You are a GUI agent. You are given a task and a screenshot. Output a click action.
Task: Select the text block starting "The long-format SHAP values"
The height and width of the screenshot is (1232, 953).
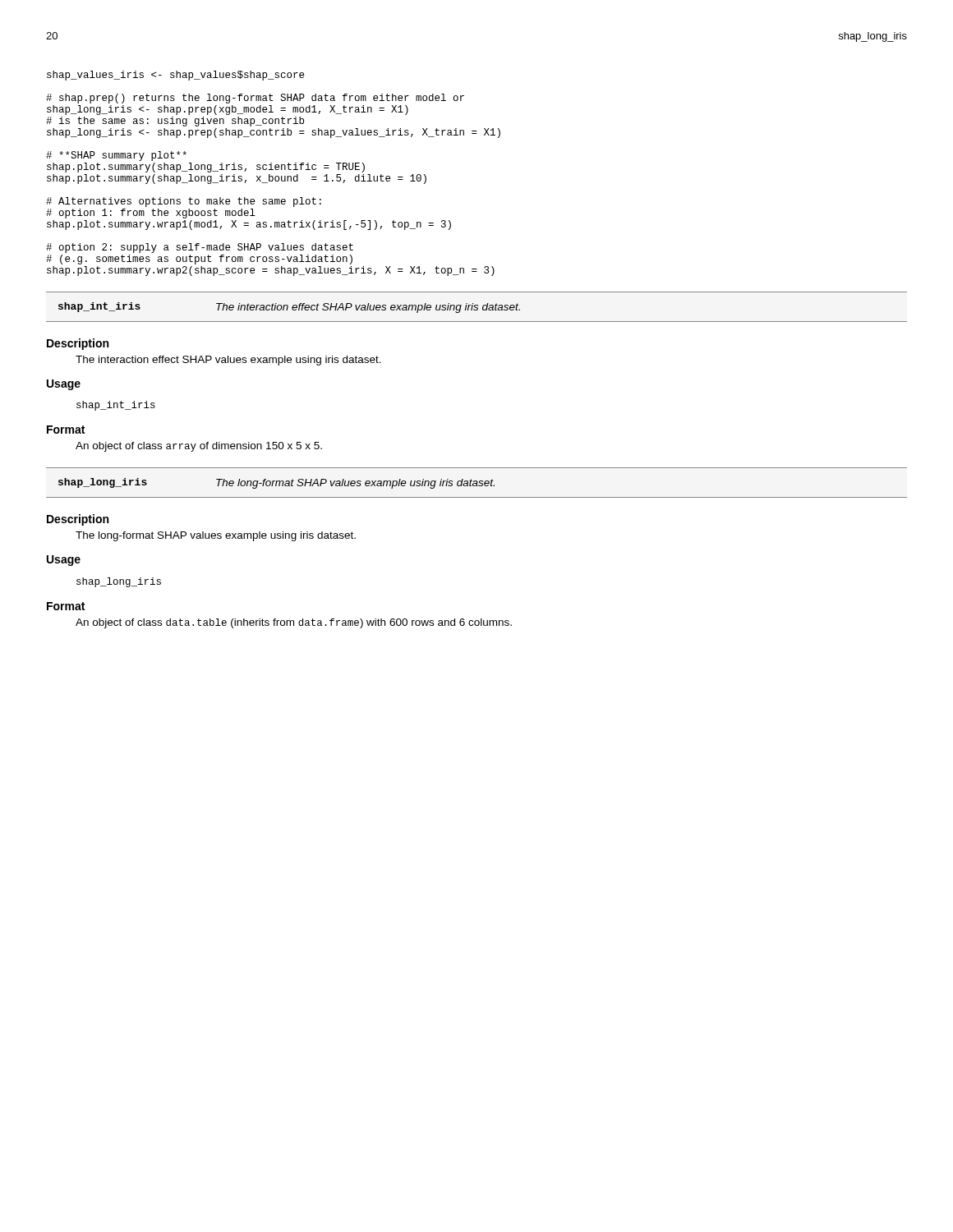(216, 536)
